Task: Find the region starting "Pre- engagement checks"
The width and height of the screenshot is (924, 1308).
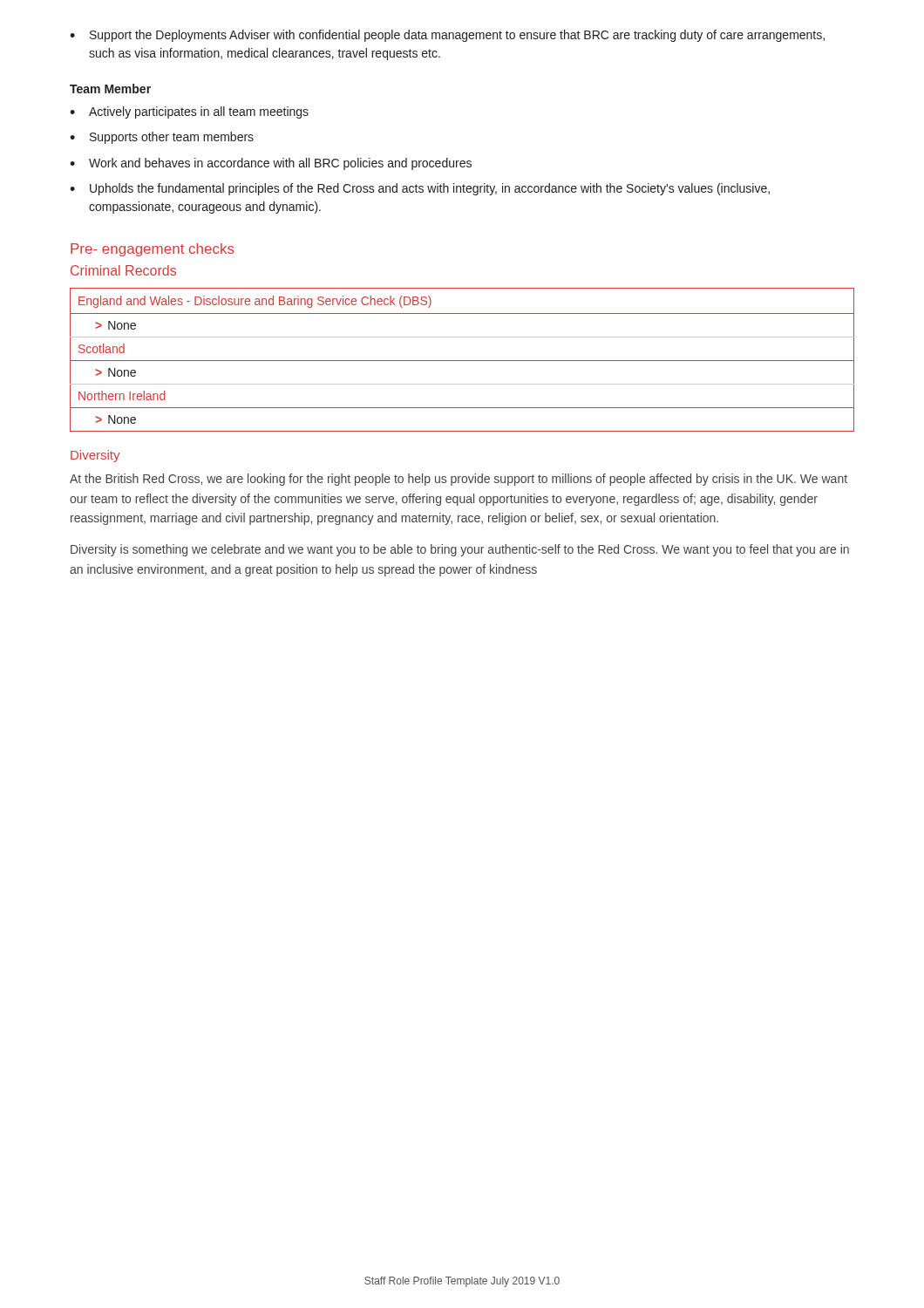Action: pos(152,249)
